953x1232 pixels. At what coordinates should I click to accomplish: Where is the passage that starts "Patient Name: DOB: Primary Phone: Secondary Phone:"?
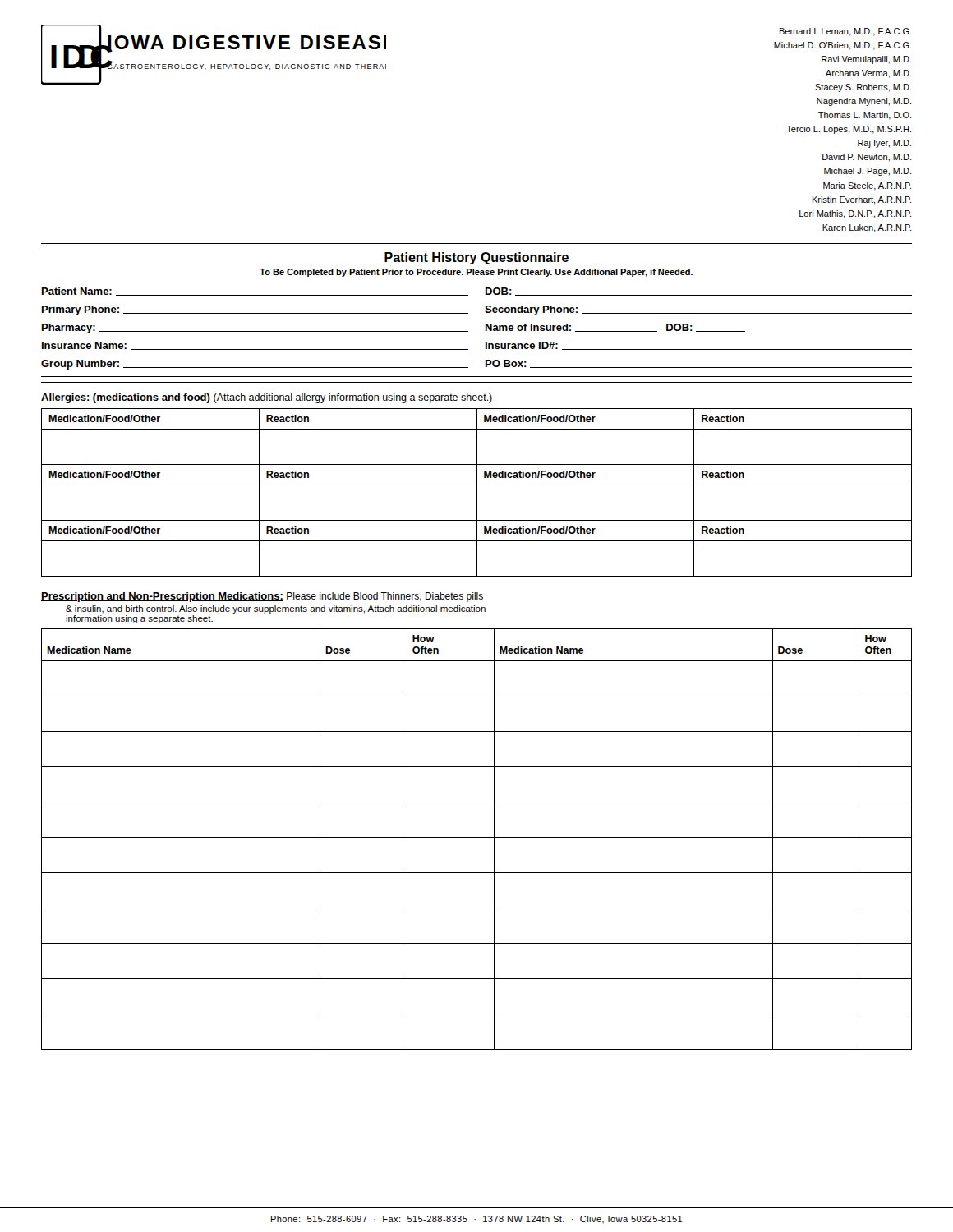(476, 326)
